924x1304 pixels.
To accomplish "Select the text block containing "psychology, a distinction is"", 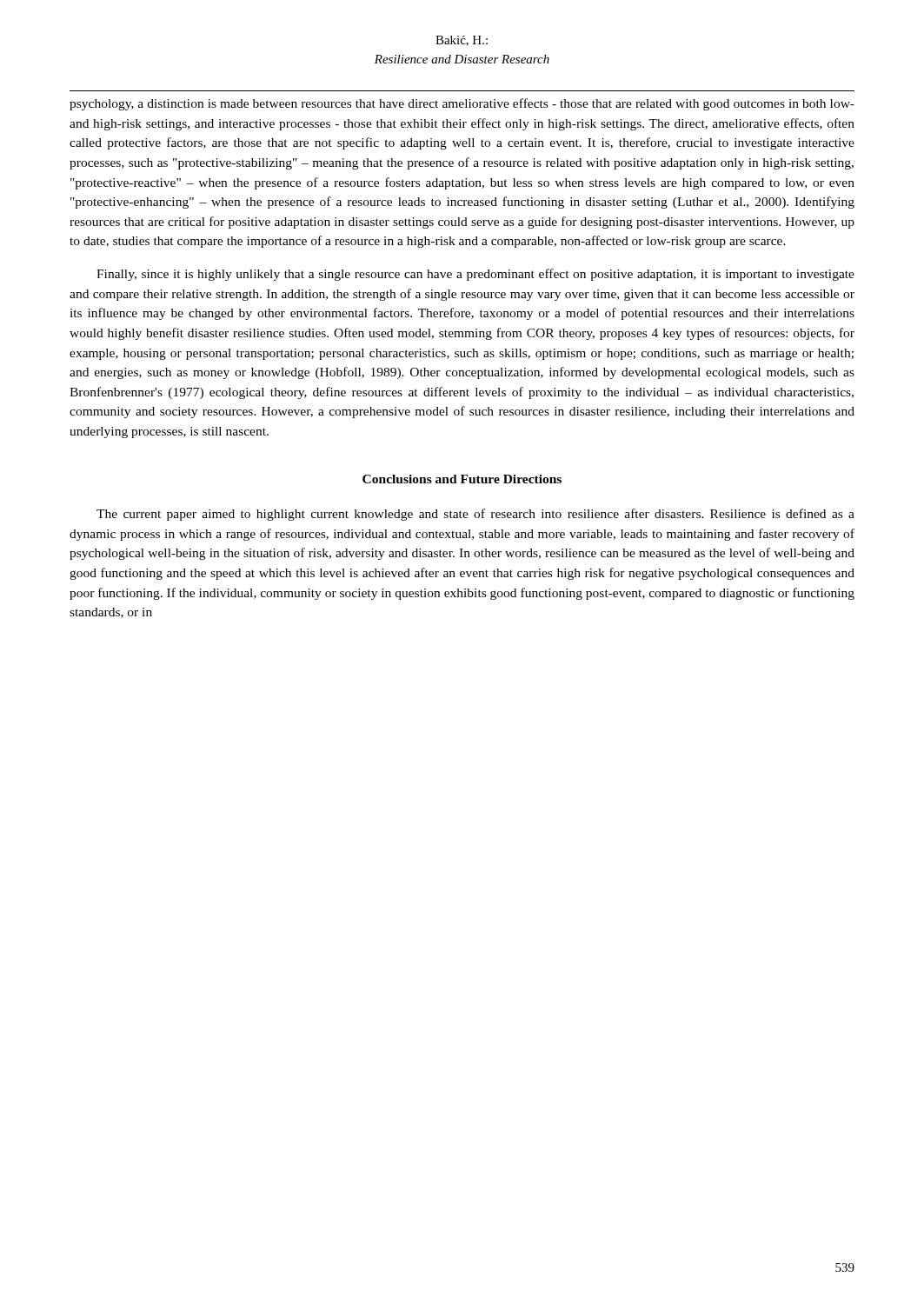I will coord(462,173).
